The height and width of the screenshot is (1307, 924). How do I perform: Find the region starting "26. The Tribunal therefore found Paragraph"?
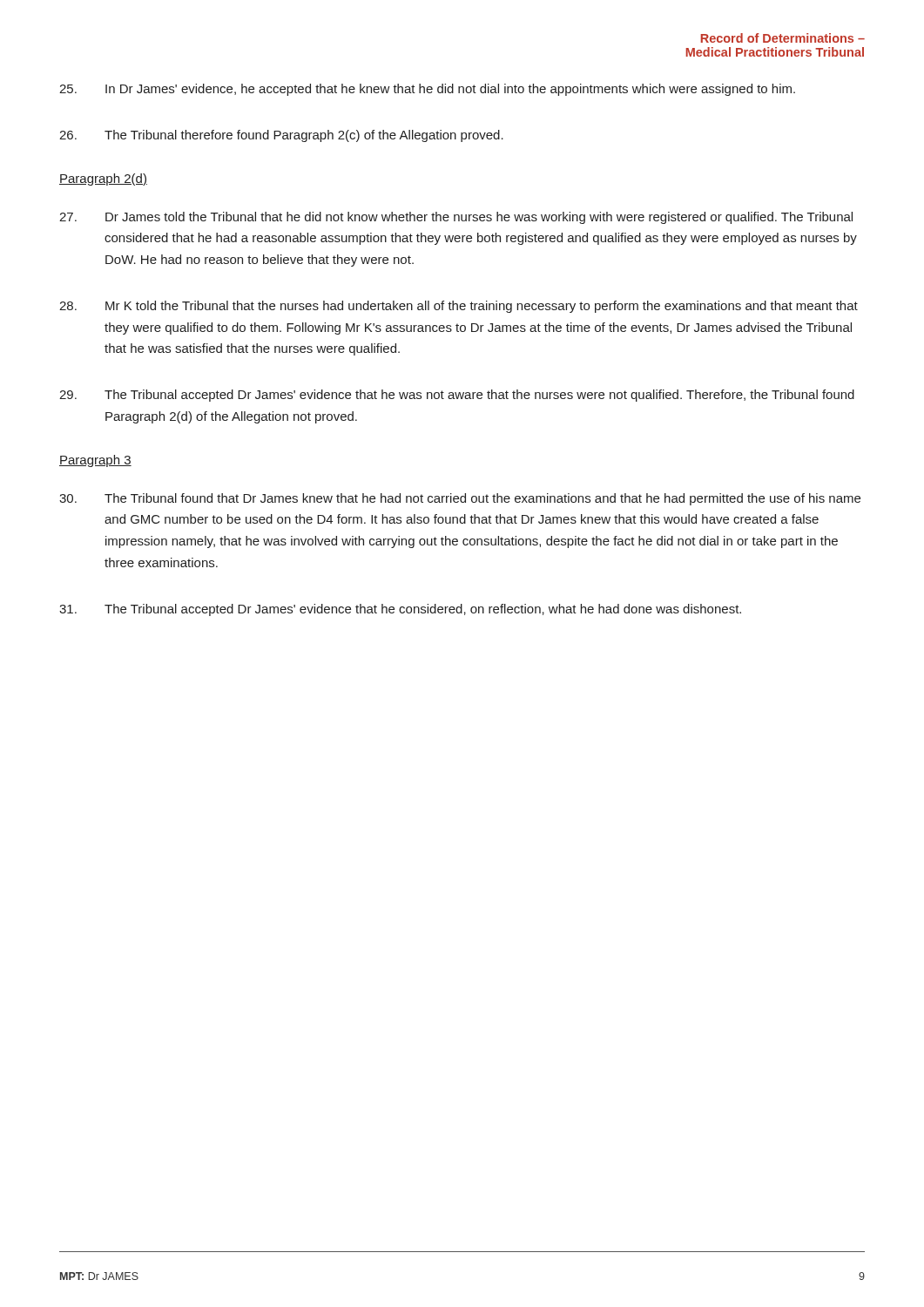(x=462, y=135)
